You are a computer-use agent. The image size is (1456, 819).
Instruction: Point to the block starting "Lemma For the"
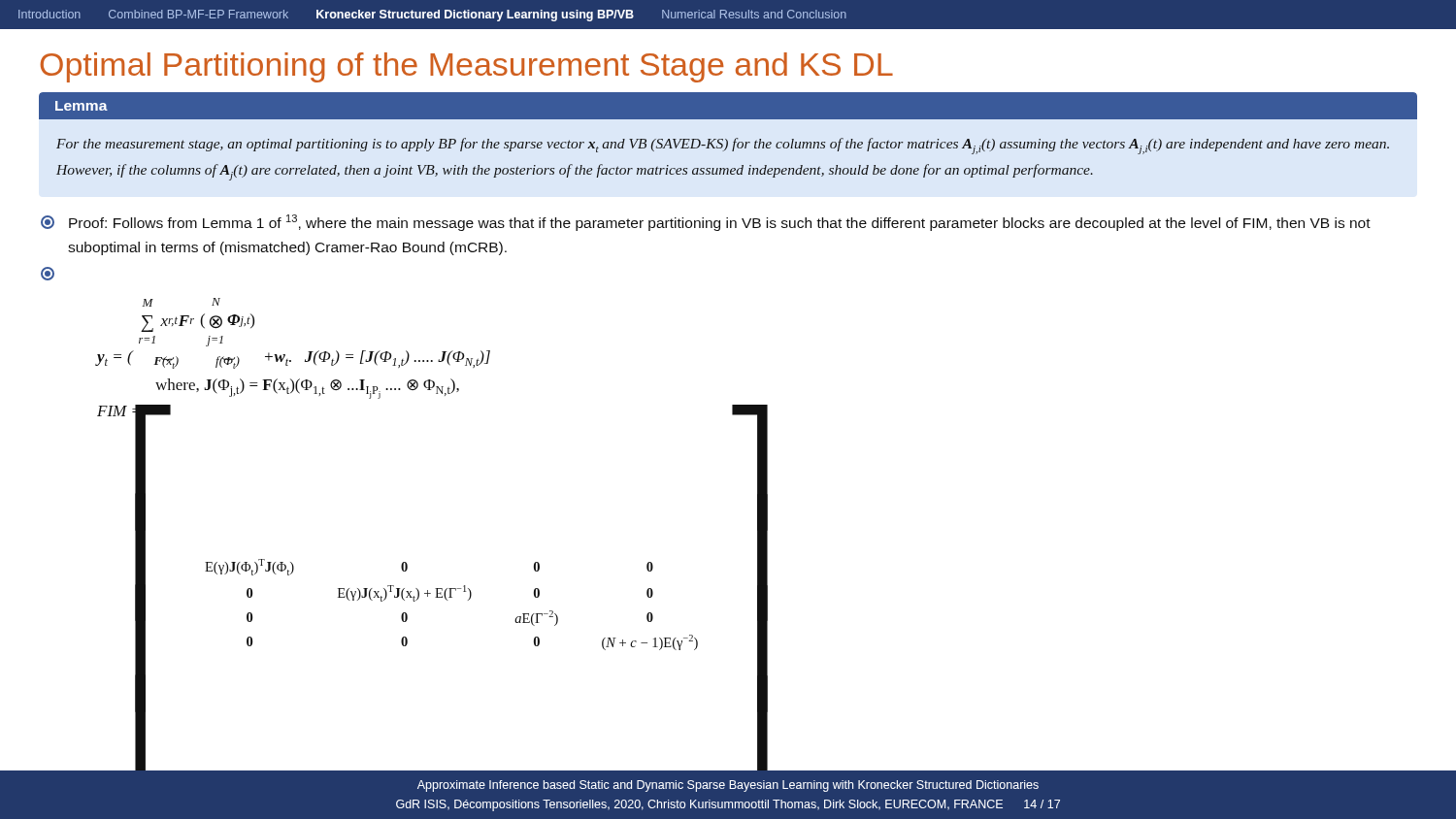tap(728, 144)
